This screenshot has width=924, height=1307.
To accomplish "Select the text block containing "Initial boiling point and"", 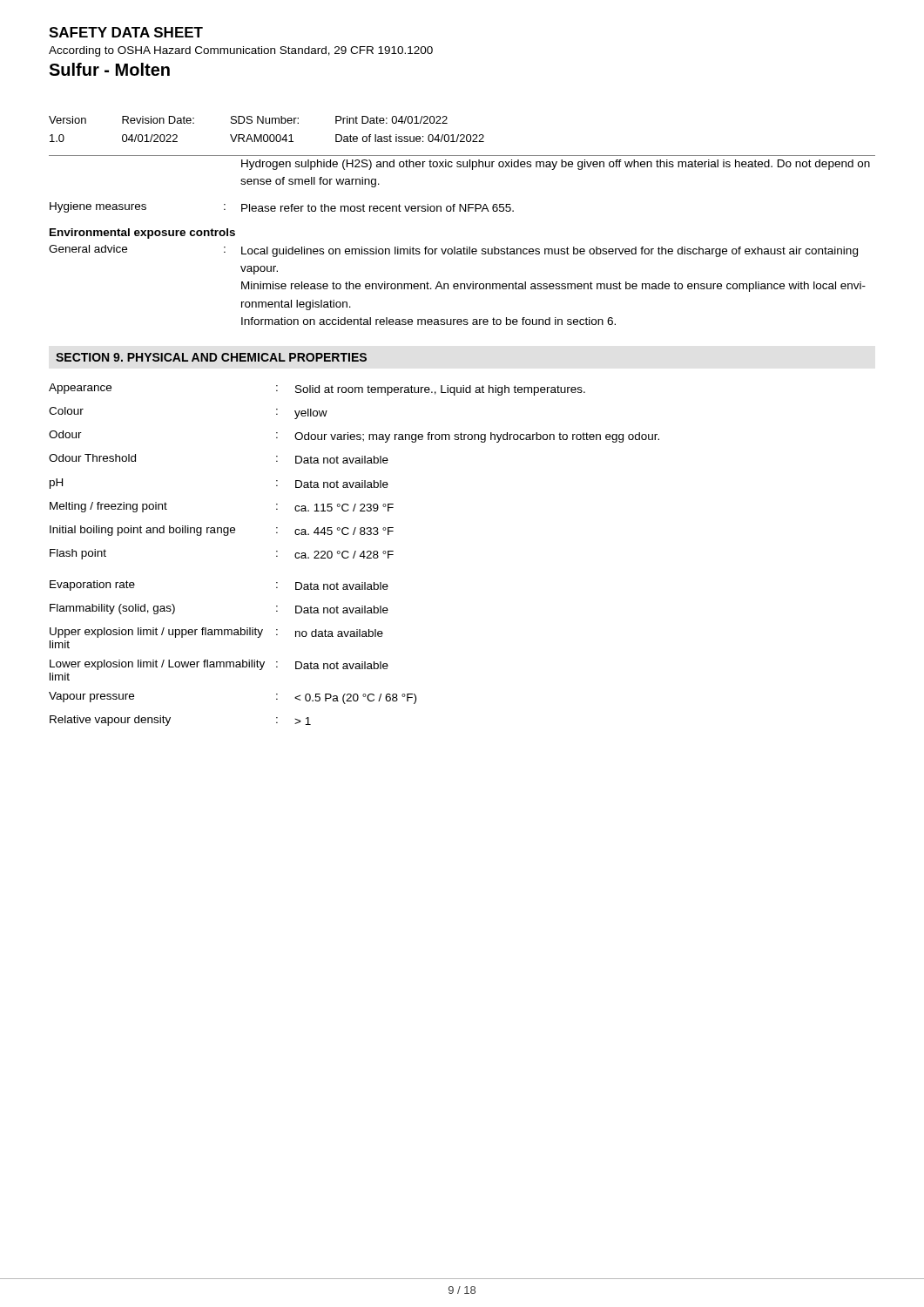I will 222,531.
